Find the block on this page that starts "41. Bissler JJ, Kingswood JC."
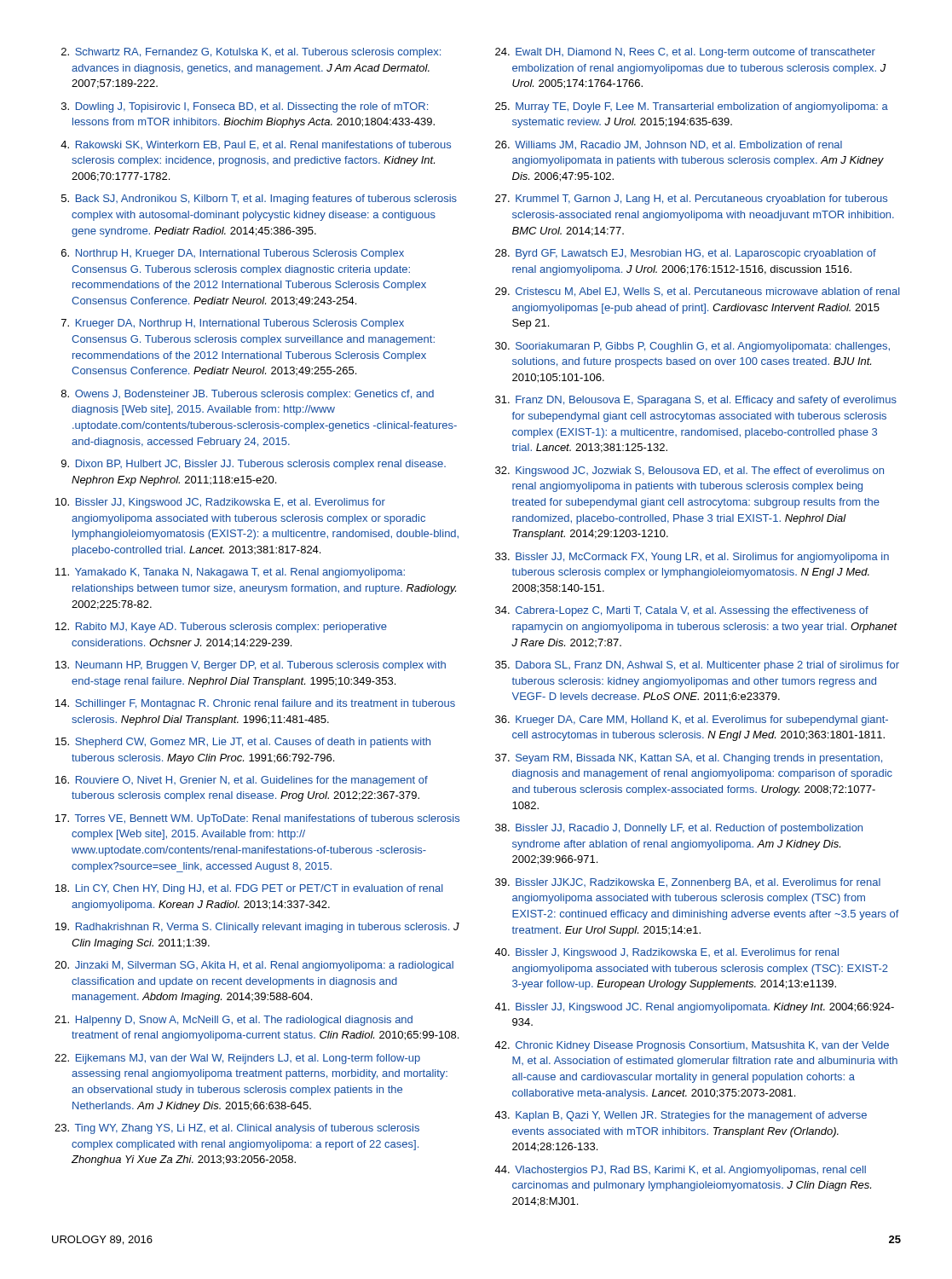Viewport: 952px width, 1279px height. [696, 1015]
